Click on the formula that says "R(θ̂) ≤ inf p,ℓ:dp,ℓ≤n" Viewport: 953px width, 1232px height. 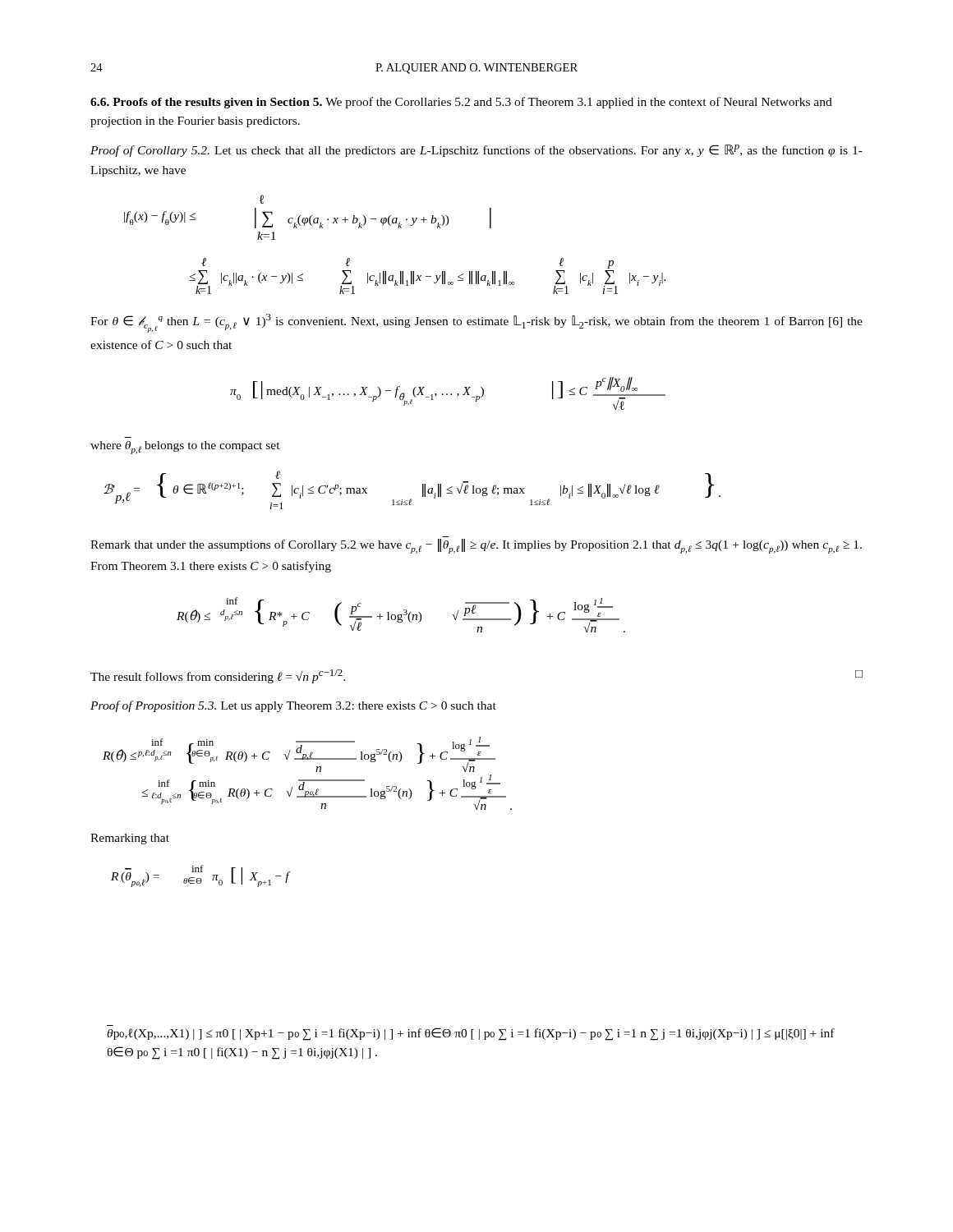click(x=476, y=768)
